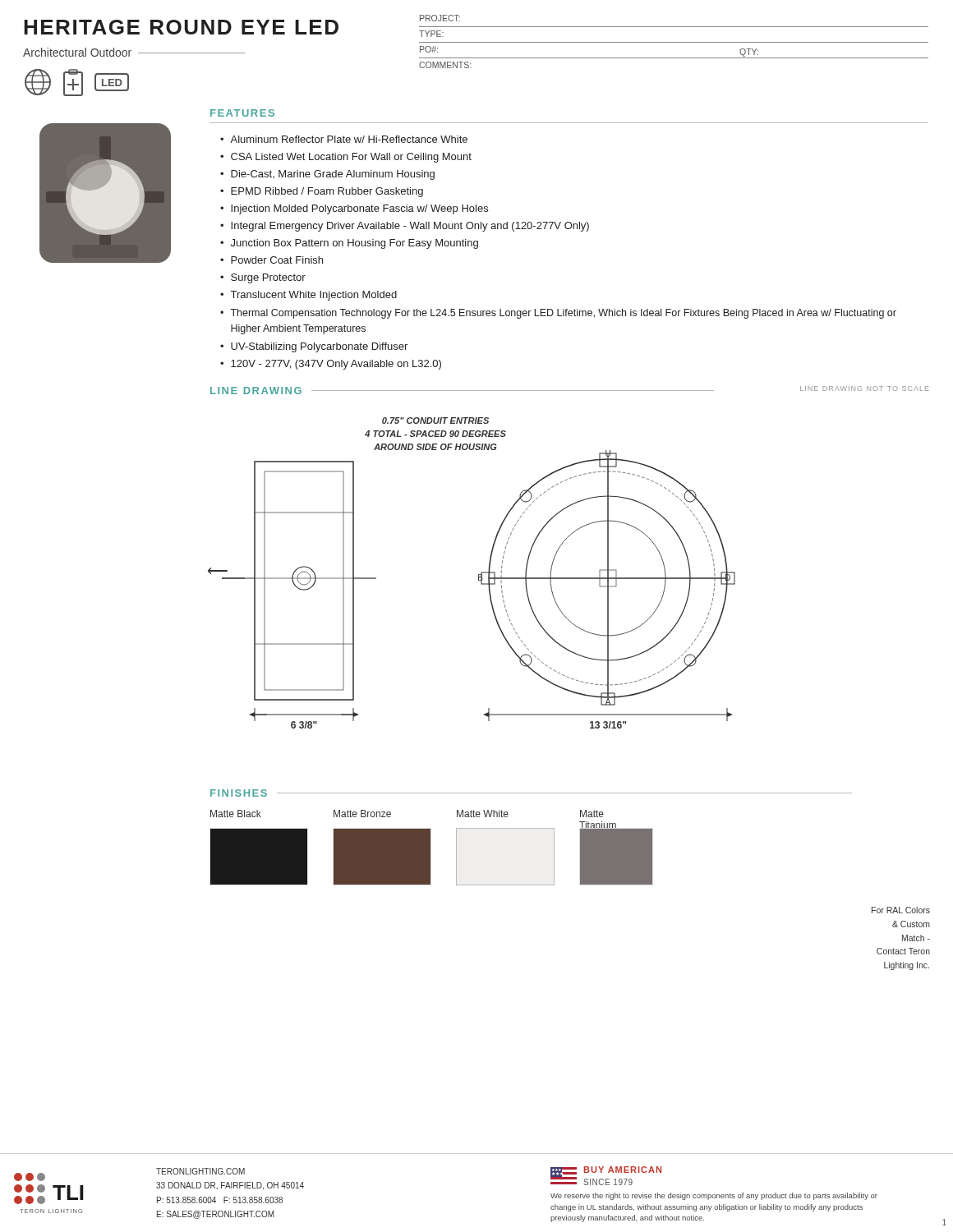Click on the region starting "•EPMD Ribbed /"
The width and height of the screenshot is (953, 1232).
click(x=322, y=191)
